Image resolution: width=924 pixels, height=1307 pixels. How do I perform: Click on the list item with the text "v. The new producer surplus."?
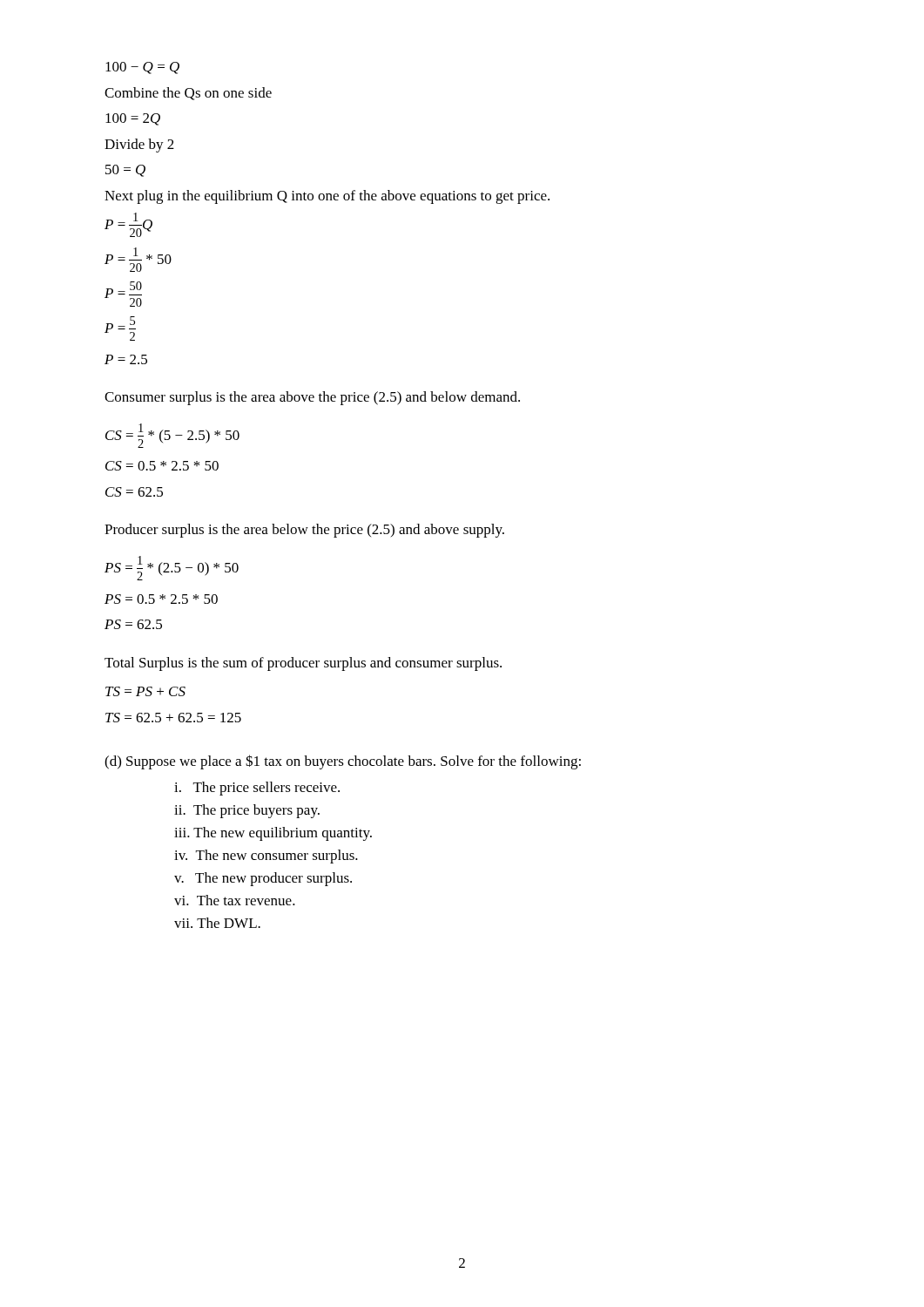coord(264,878)
